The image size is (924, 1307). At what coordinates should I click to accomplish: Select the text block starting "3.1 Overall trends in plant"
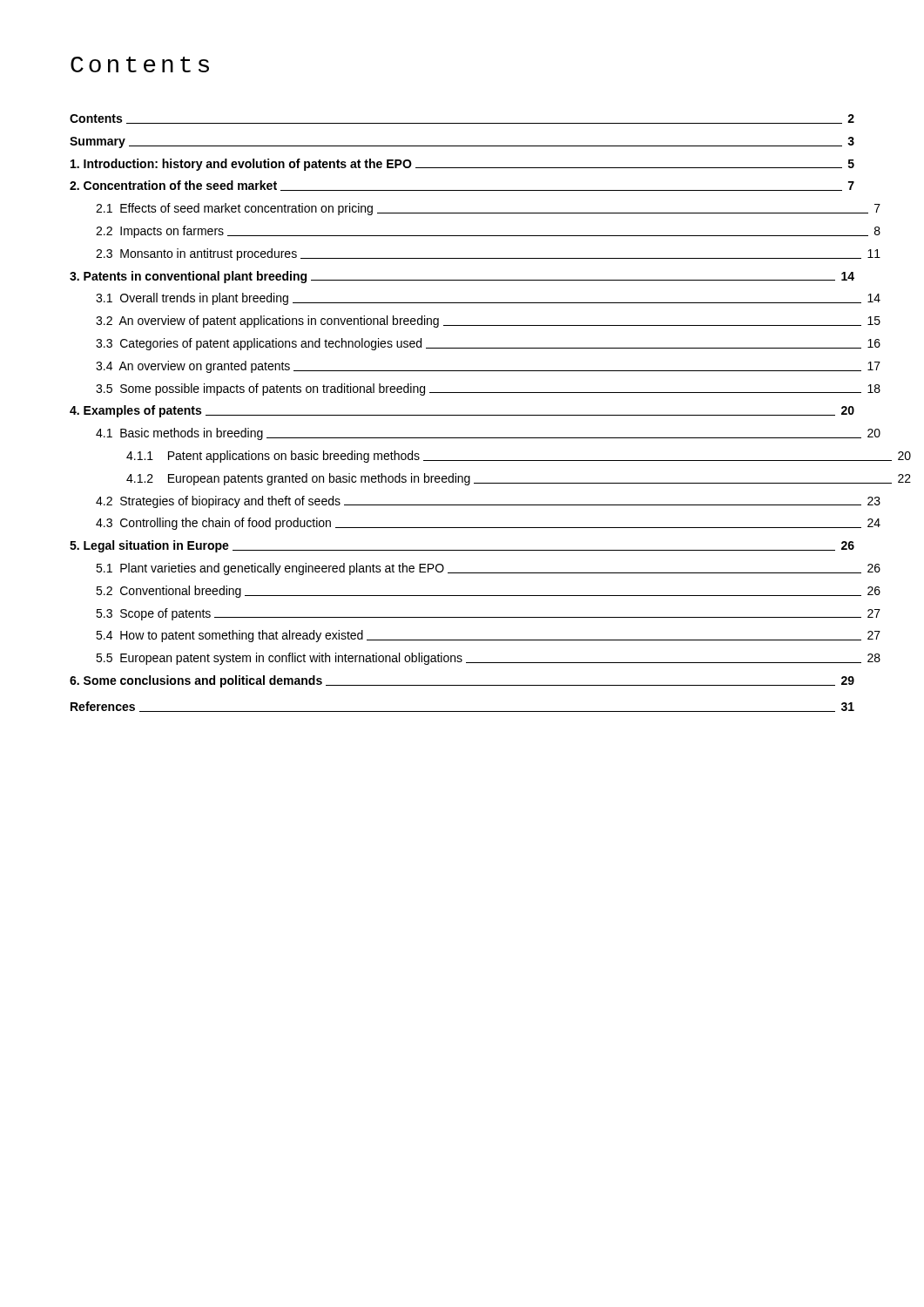click(x=488, y=299)
